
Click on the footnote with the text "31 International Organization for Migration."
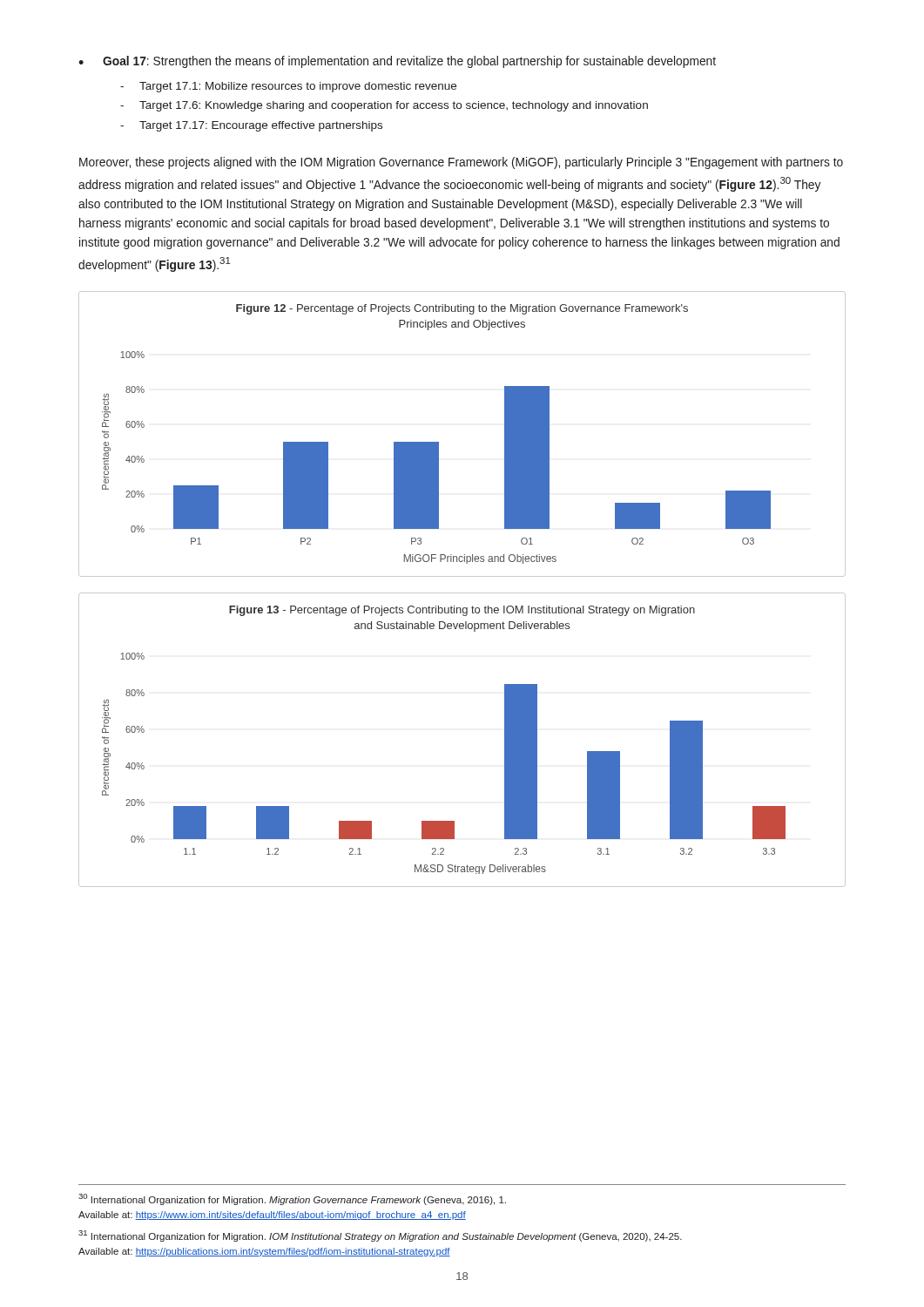(x=380, y=1242)
